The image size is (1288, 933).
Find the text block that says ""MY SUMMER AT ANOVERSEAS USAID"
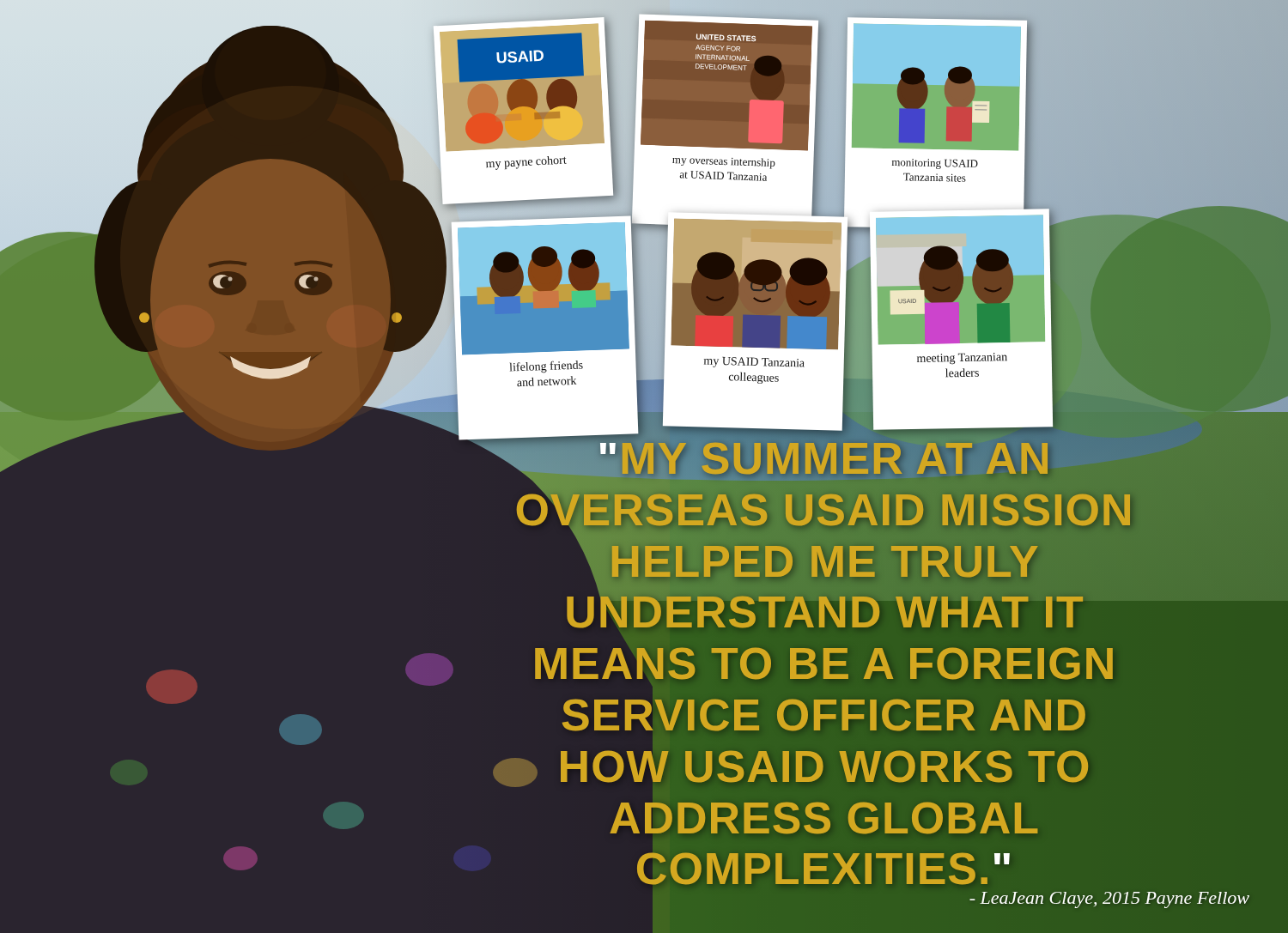824,664
